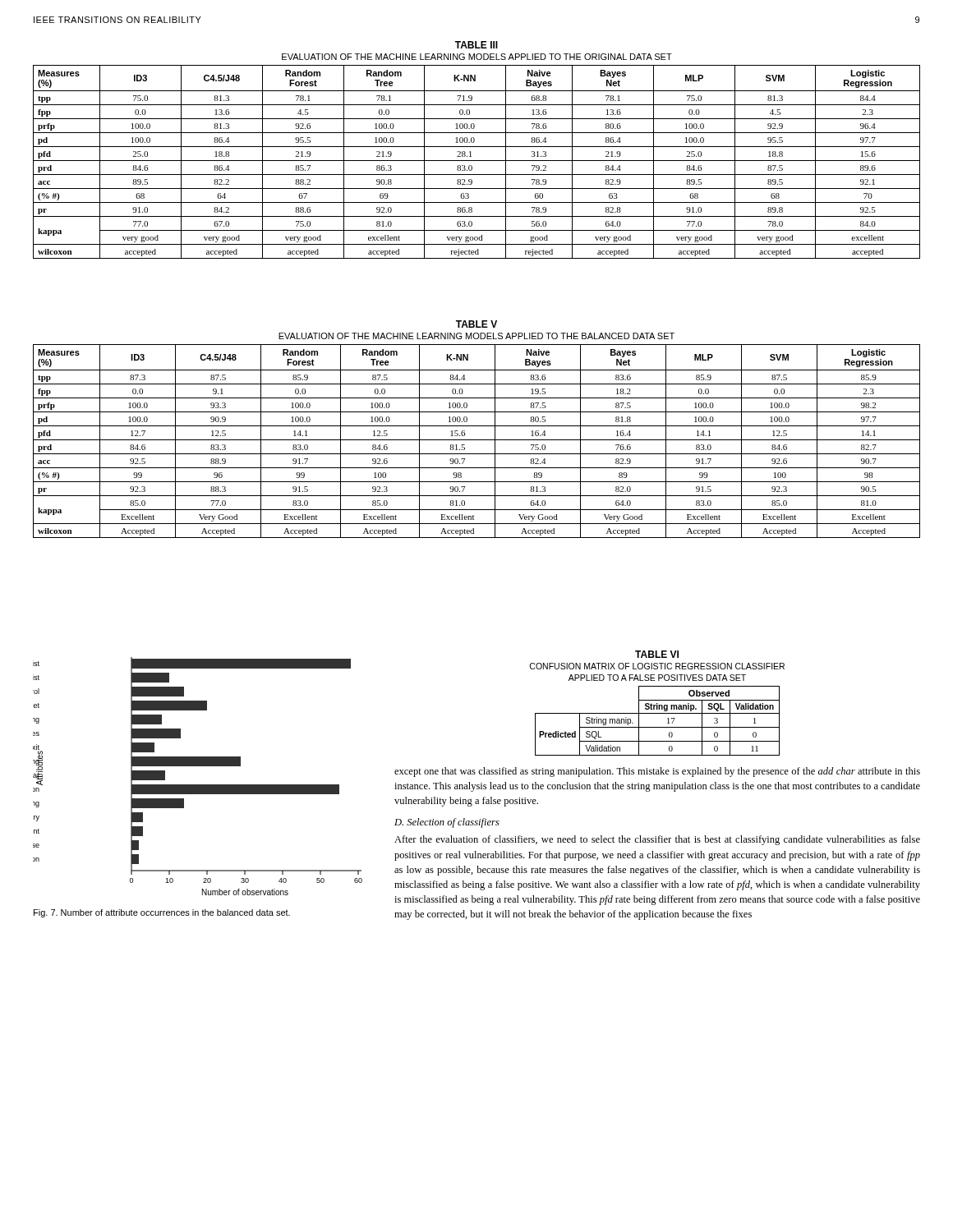Navigate to the block starting "except one that was classified as string manipulation."

coord(657,786)
